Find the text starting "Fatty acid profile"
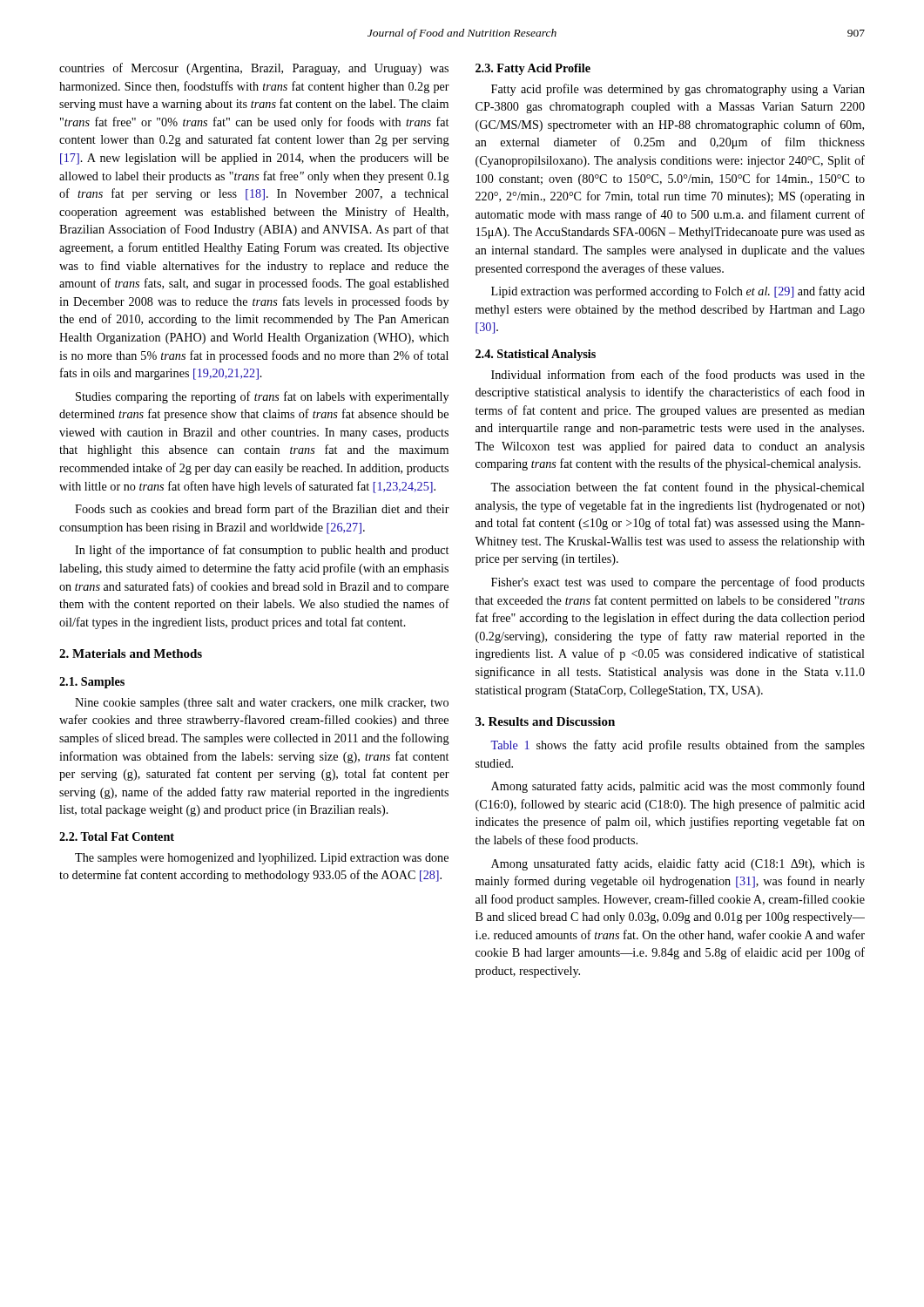The image size is (924, 1307). click(x=670, y=179)
